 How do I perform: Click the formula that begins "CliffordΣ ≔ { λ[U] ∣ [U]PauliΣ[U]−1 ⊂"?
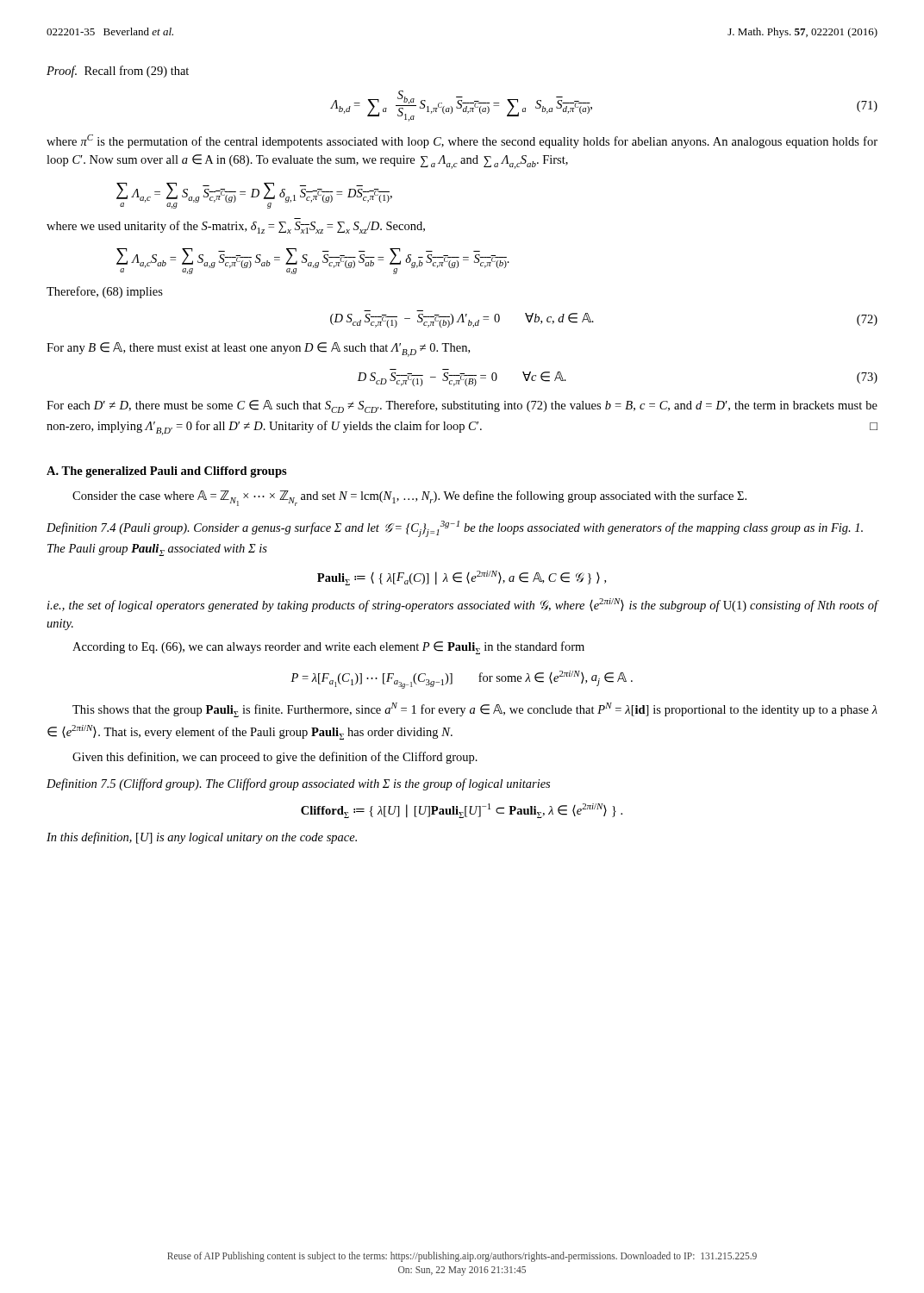click(x=462, y=810)
